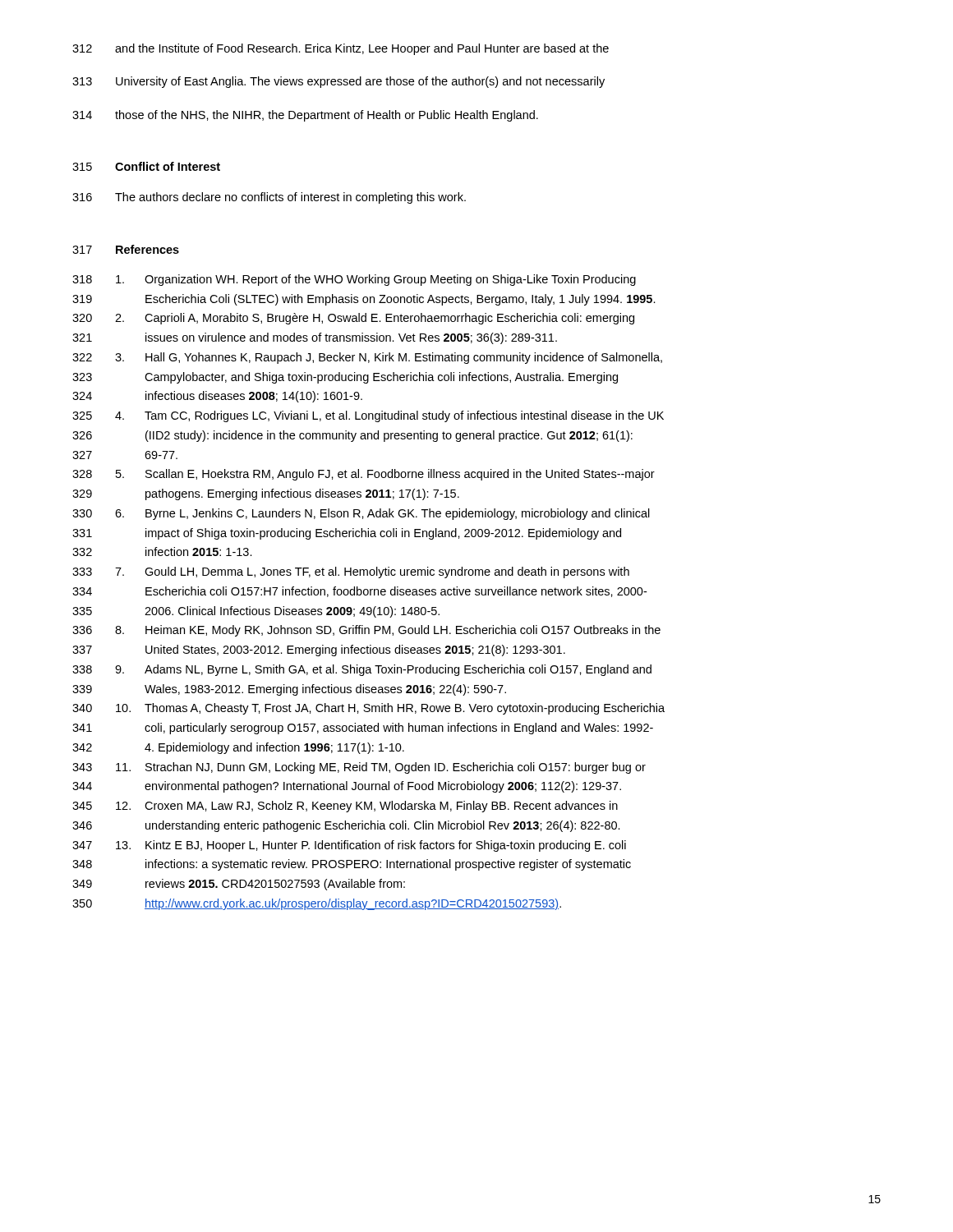Point to the region starting "322 3. Hall G,"
The height and width of the screenshot is (1232, 953).
(x=476, y=377)
